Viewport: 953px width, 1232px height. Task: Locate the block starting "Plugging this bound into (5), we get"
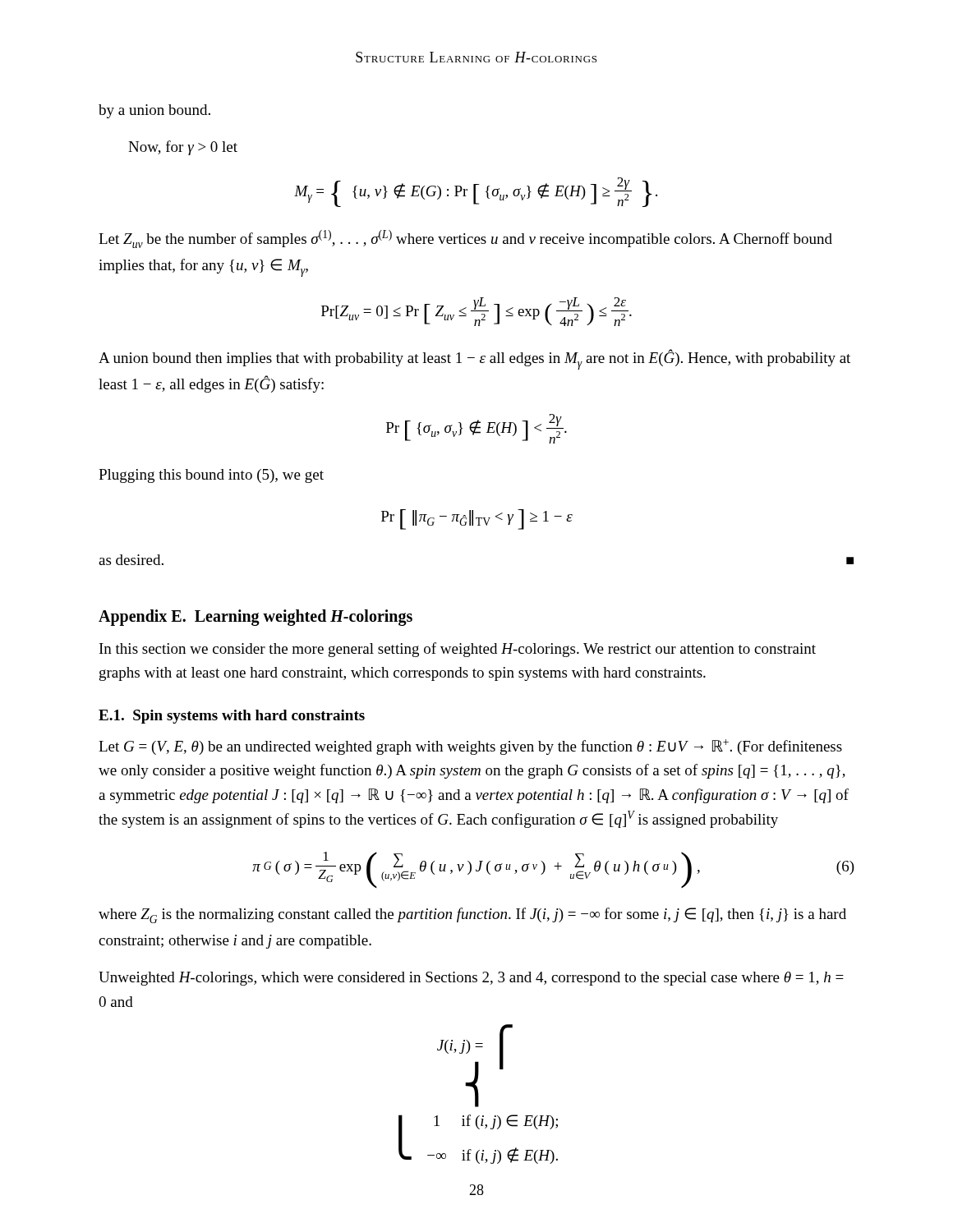[x=211, y=474]
